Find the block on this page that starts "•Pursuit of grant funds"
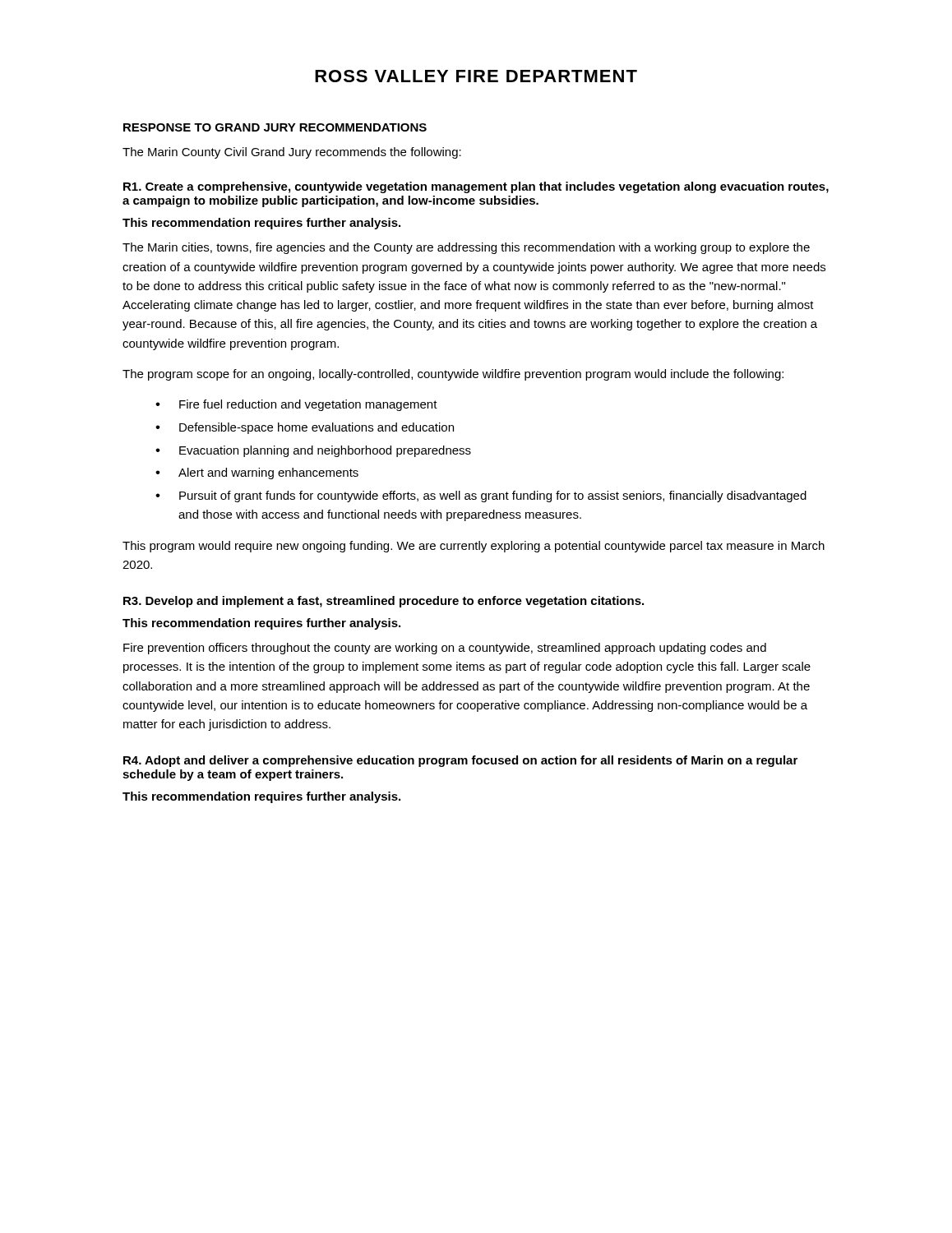This screenshot has height=1233, width=952. [x=492, y=505]
